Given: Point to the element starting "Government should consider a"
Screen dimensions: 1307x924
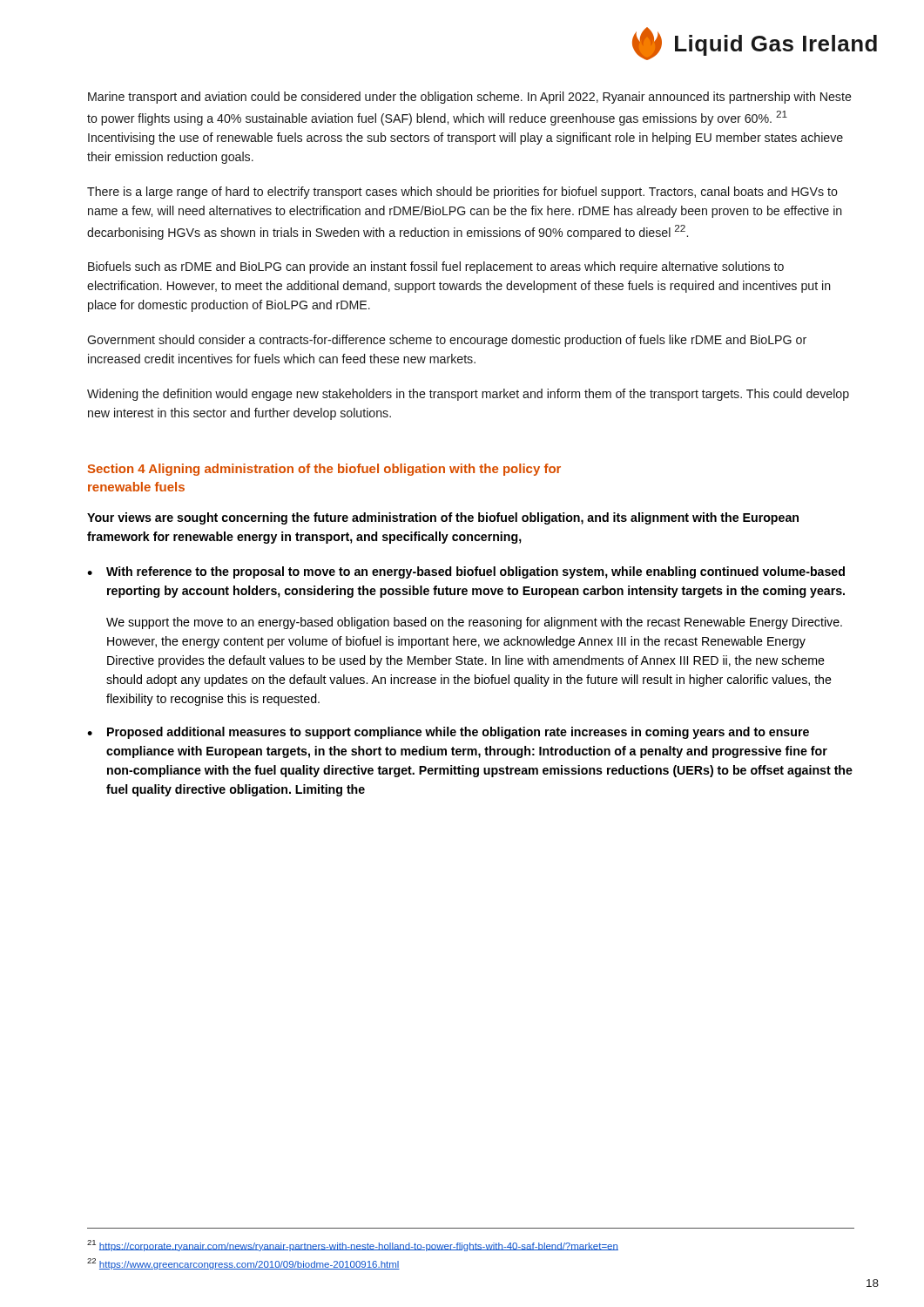Looking at the screenshot, I should (x=447, y=350).
